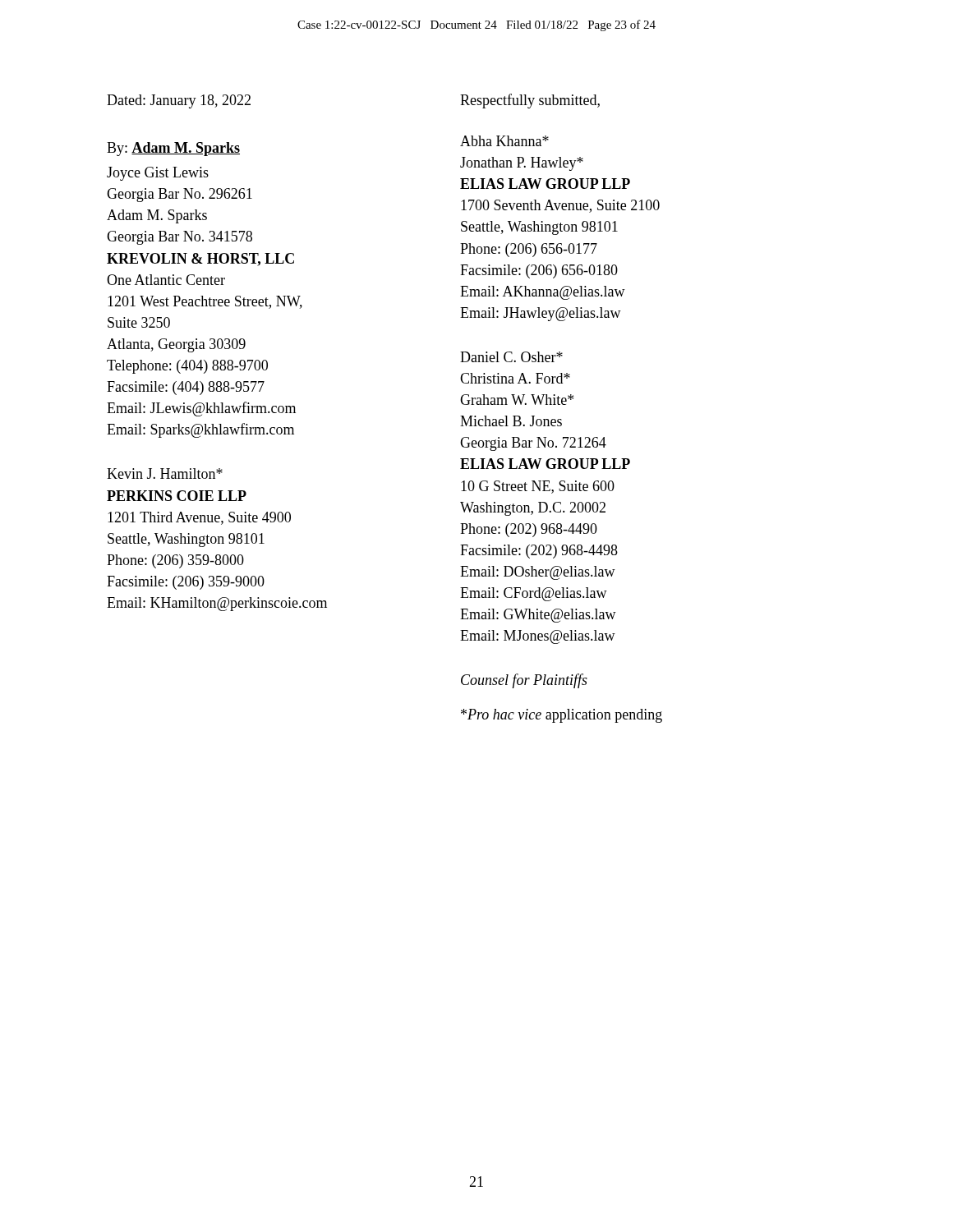Click on the text block containing "Kevin J. Hamilton* PERKINS COIE"
The width and height of the screenshot is (953, 1232).
click(x=165, y=473)
